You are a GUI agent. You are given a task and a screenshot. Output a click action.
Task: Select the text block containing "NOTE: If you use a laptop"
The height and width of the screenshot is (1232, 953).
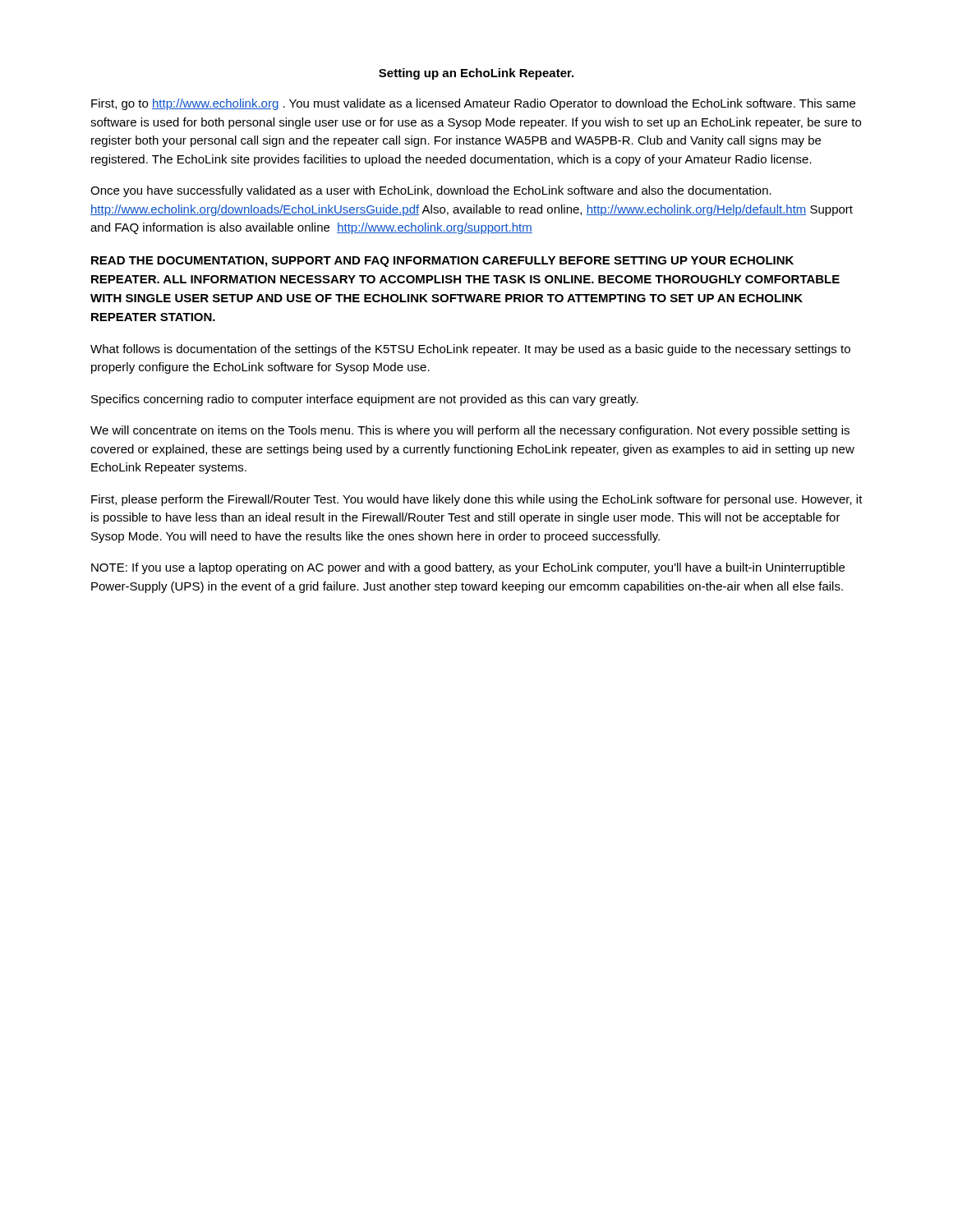point(468,576)
